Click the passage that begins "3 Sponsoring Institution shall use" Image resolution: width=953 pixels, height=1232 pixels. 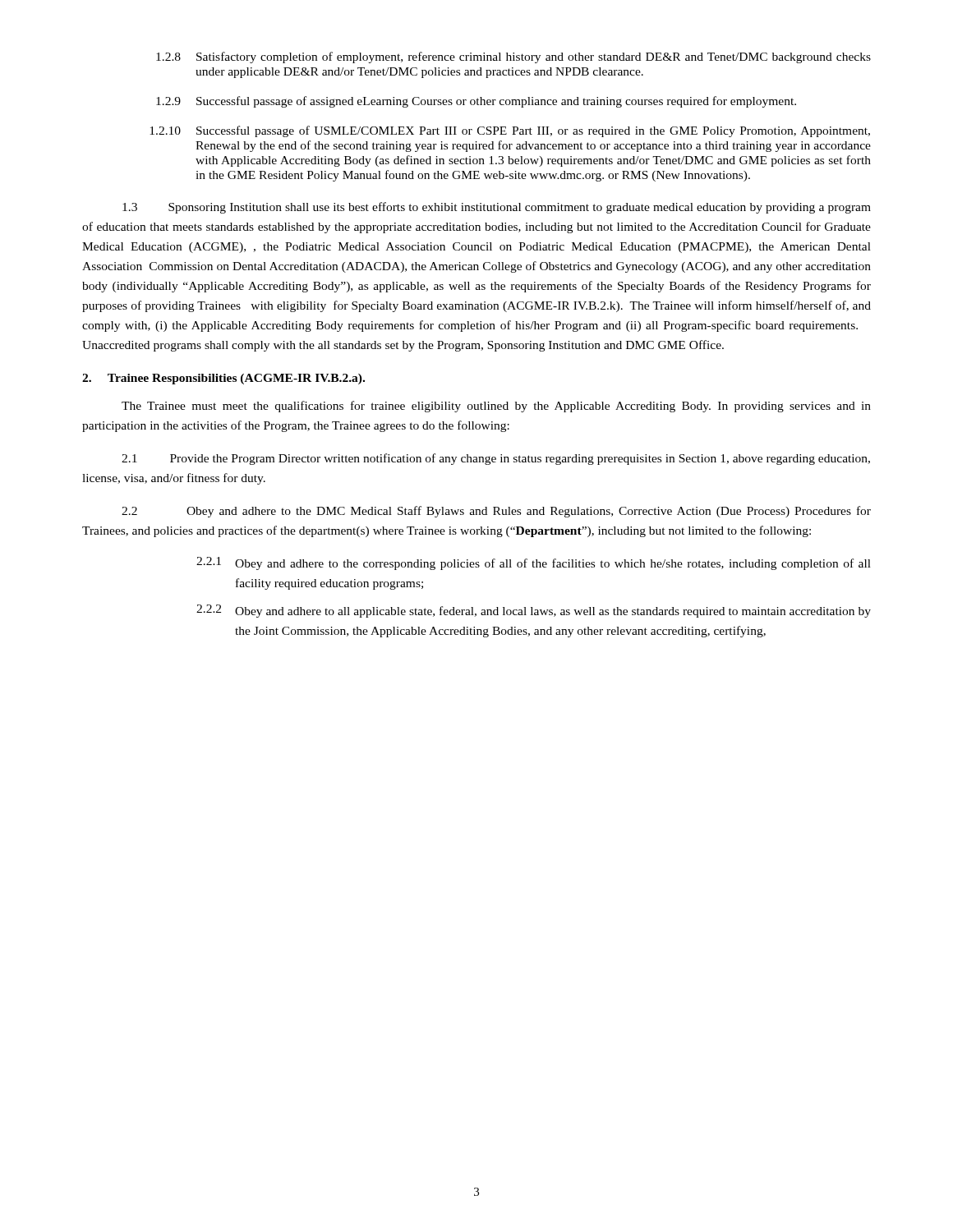tap(476, 276)
